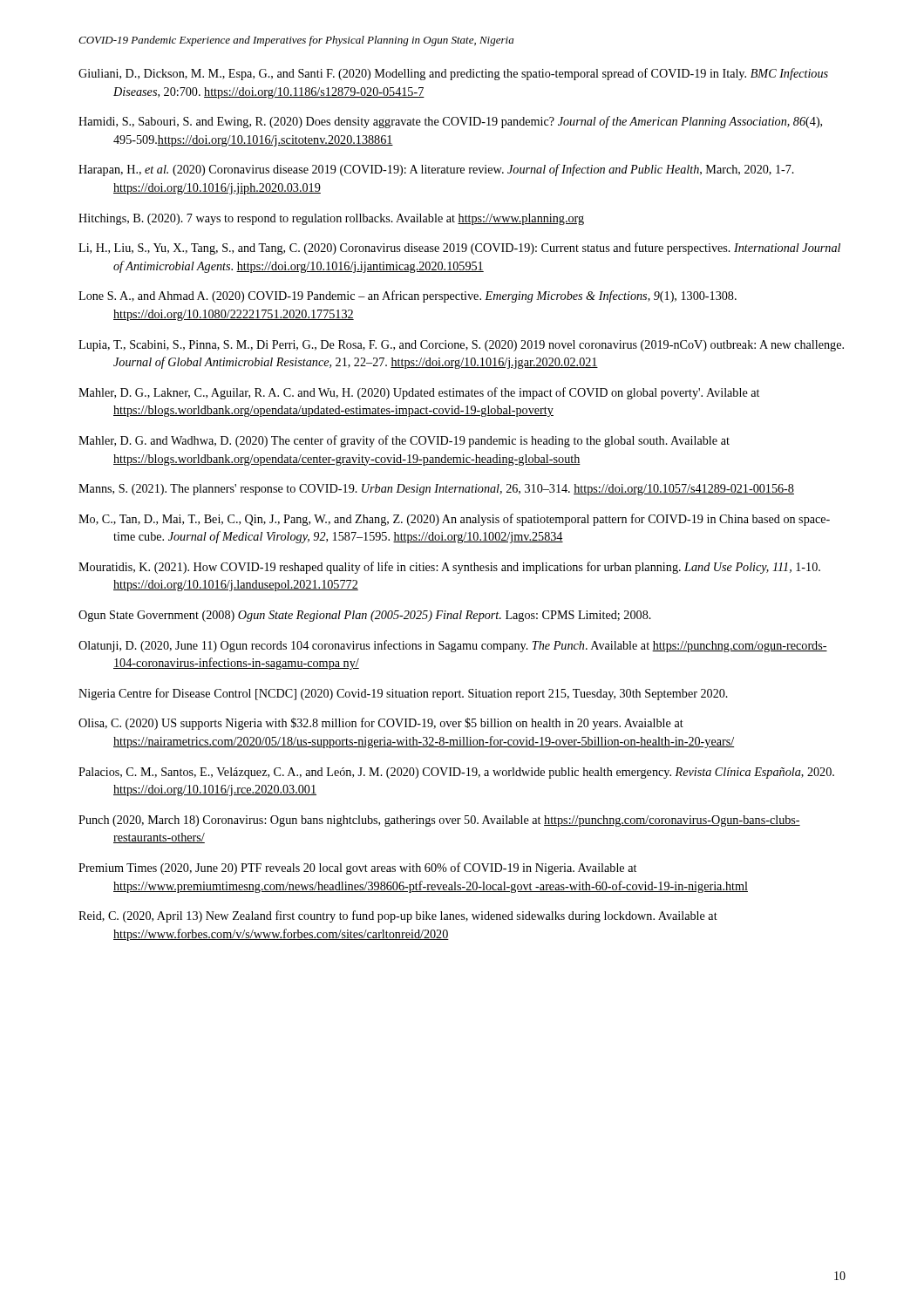Point to the block beginning "Hamidi, S., Sabouri,"
This screenshot has width=924, height=1308.
point(451,130)
